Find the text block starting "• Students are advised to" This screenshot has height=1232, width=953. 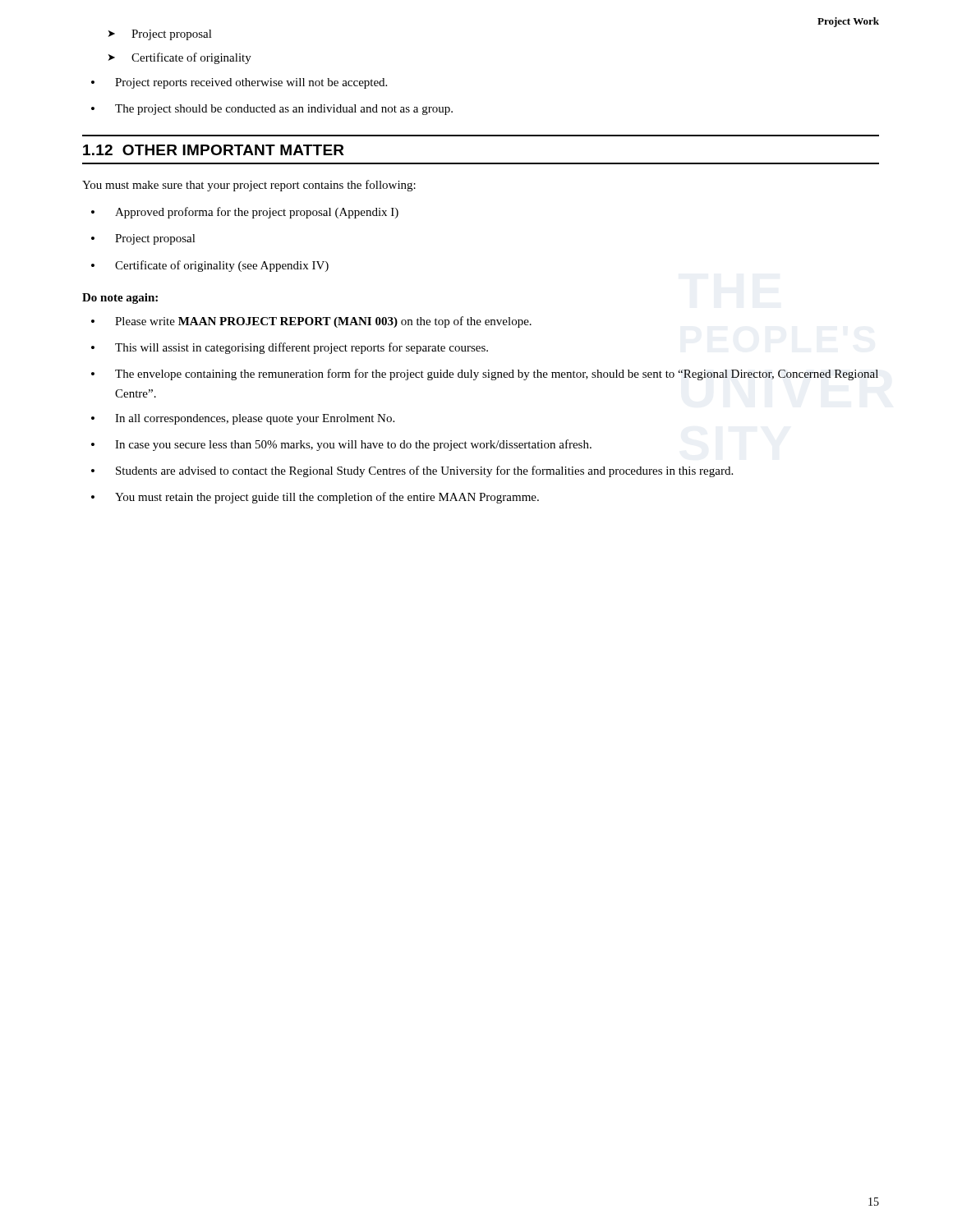click(x=412, y=472)
